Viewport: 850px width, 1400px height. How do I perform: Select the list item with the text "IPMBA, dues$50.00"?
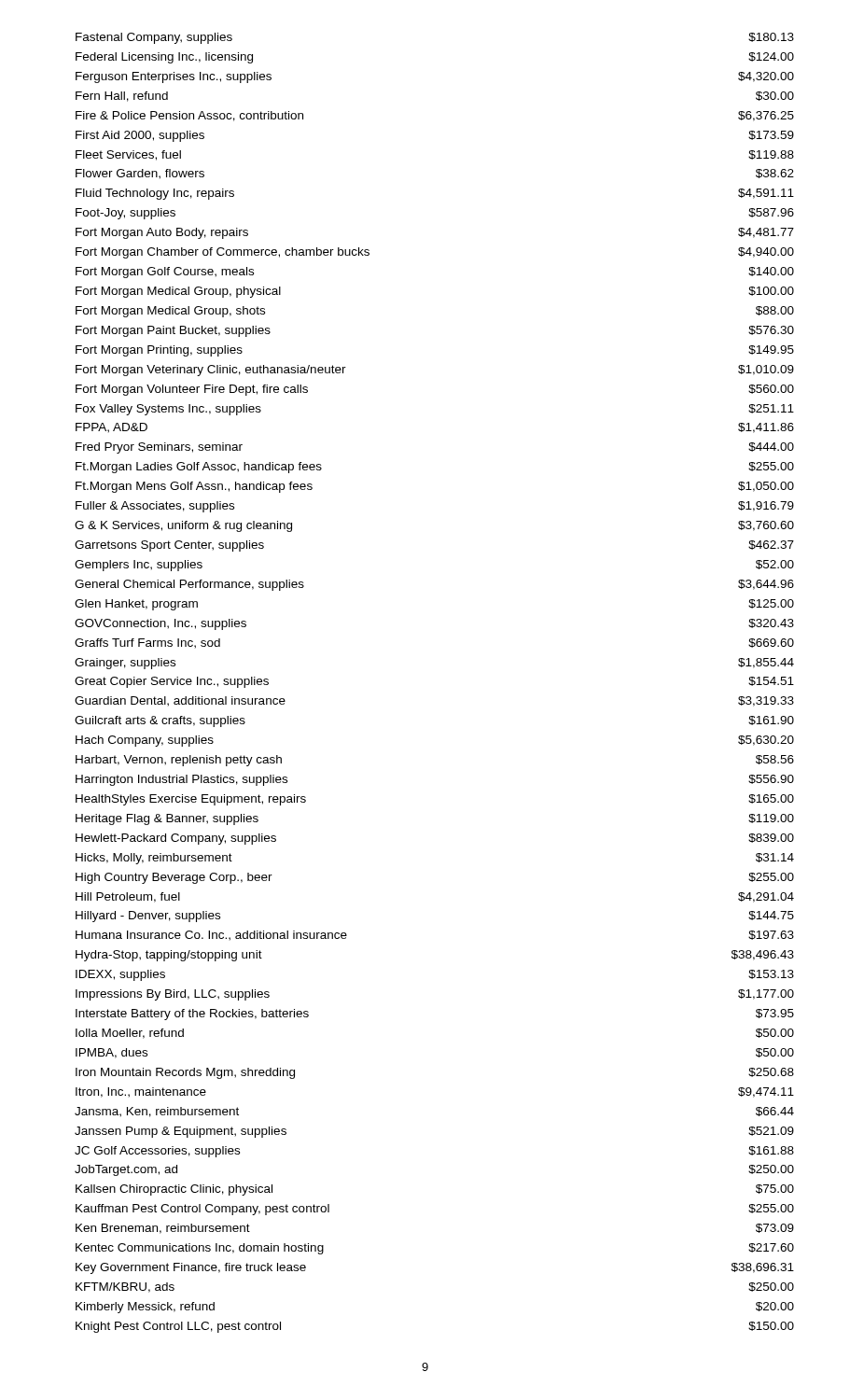click(107, 1053)
